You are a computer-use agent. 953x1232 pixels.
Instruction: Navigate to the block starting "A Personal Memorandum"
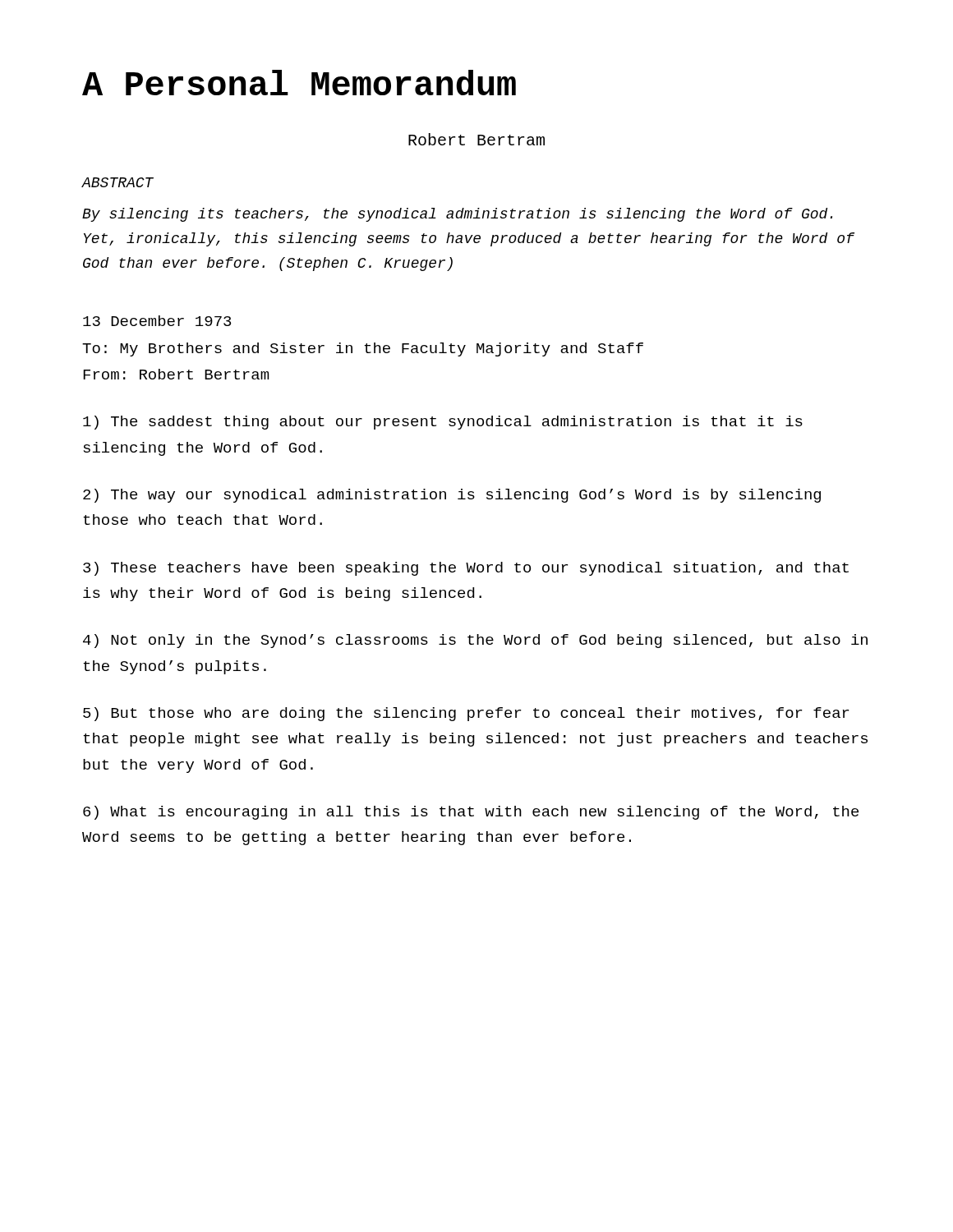coord(476,86)
